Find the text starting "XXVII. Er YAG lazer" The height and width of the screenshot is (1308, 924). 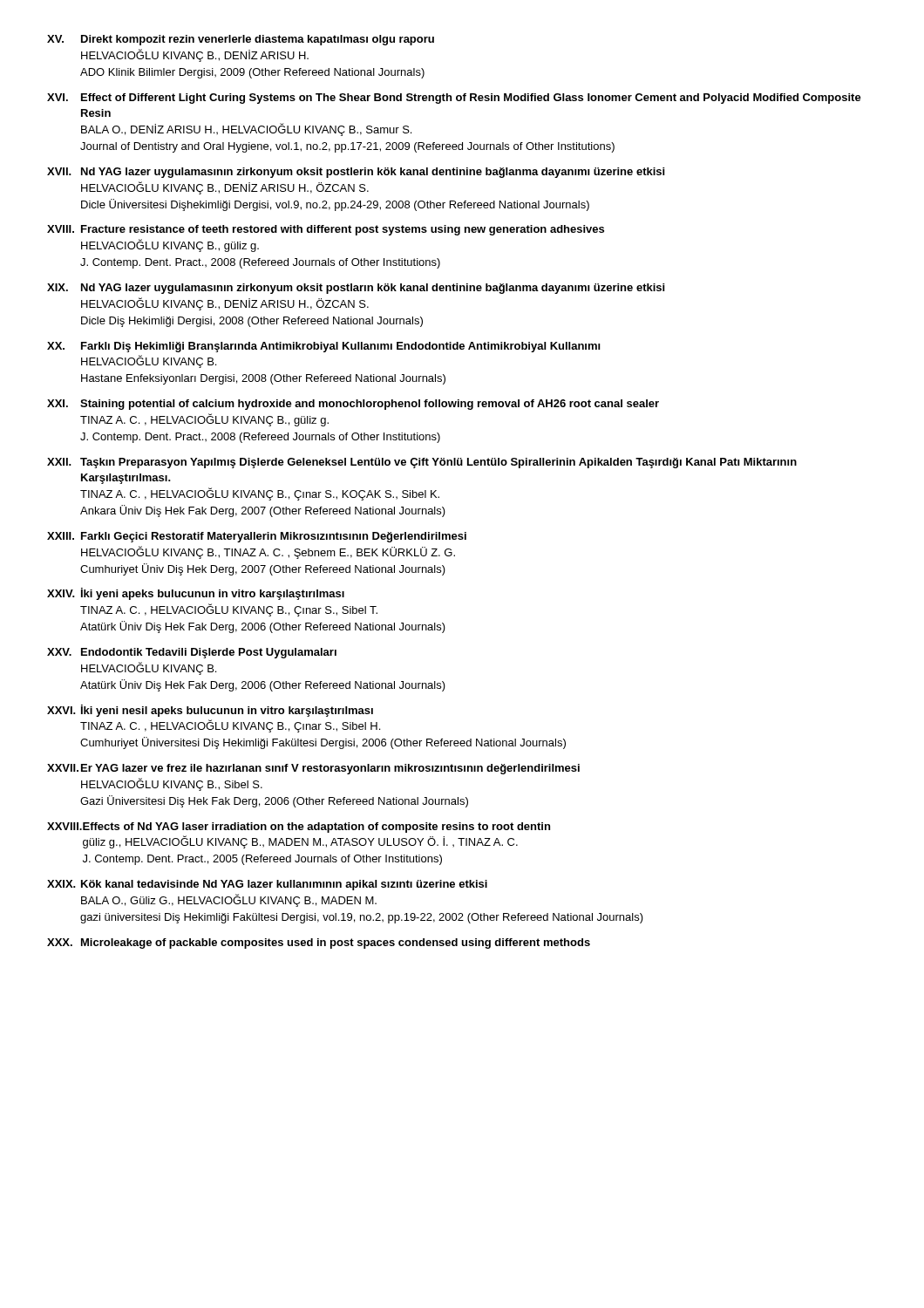313,769
